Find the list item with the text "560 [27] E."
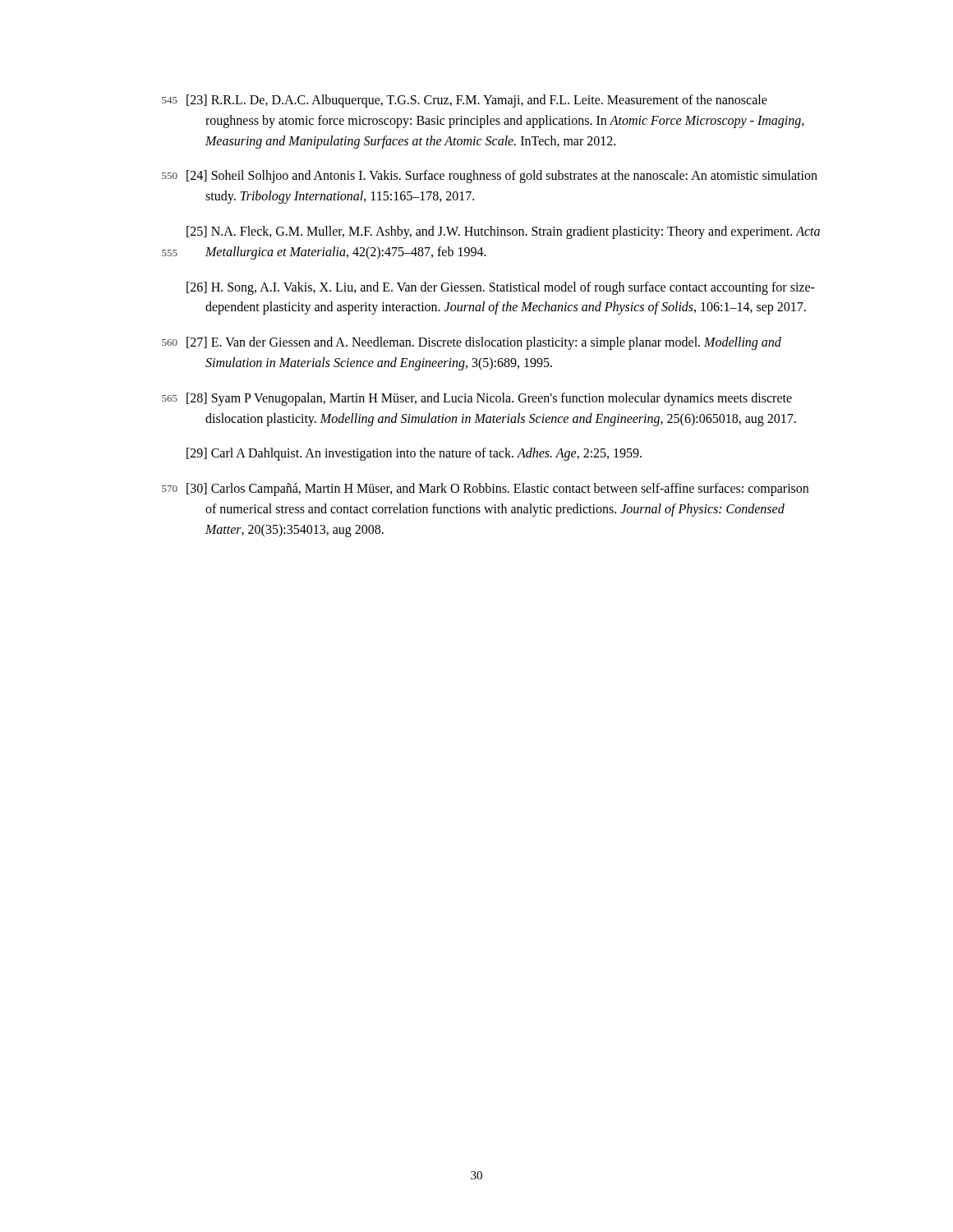 (x=476, y=353)
